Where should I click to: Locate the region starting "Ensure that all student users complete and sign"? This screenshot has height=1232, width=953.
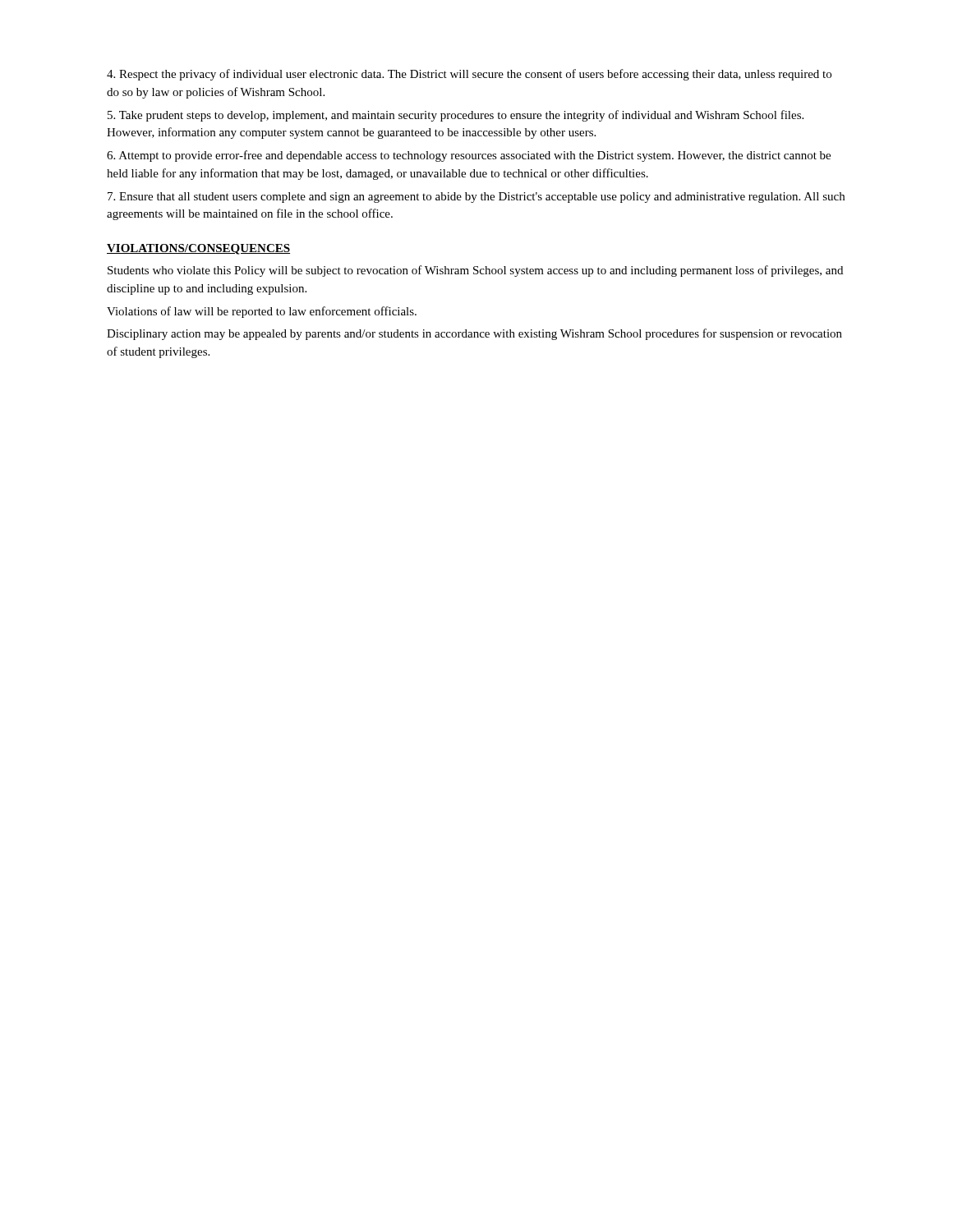476,205
